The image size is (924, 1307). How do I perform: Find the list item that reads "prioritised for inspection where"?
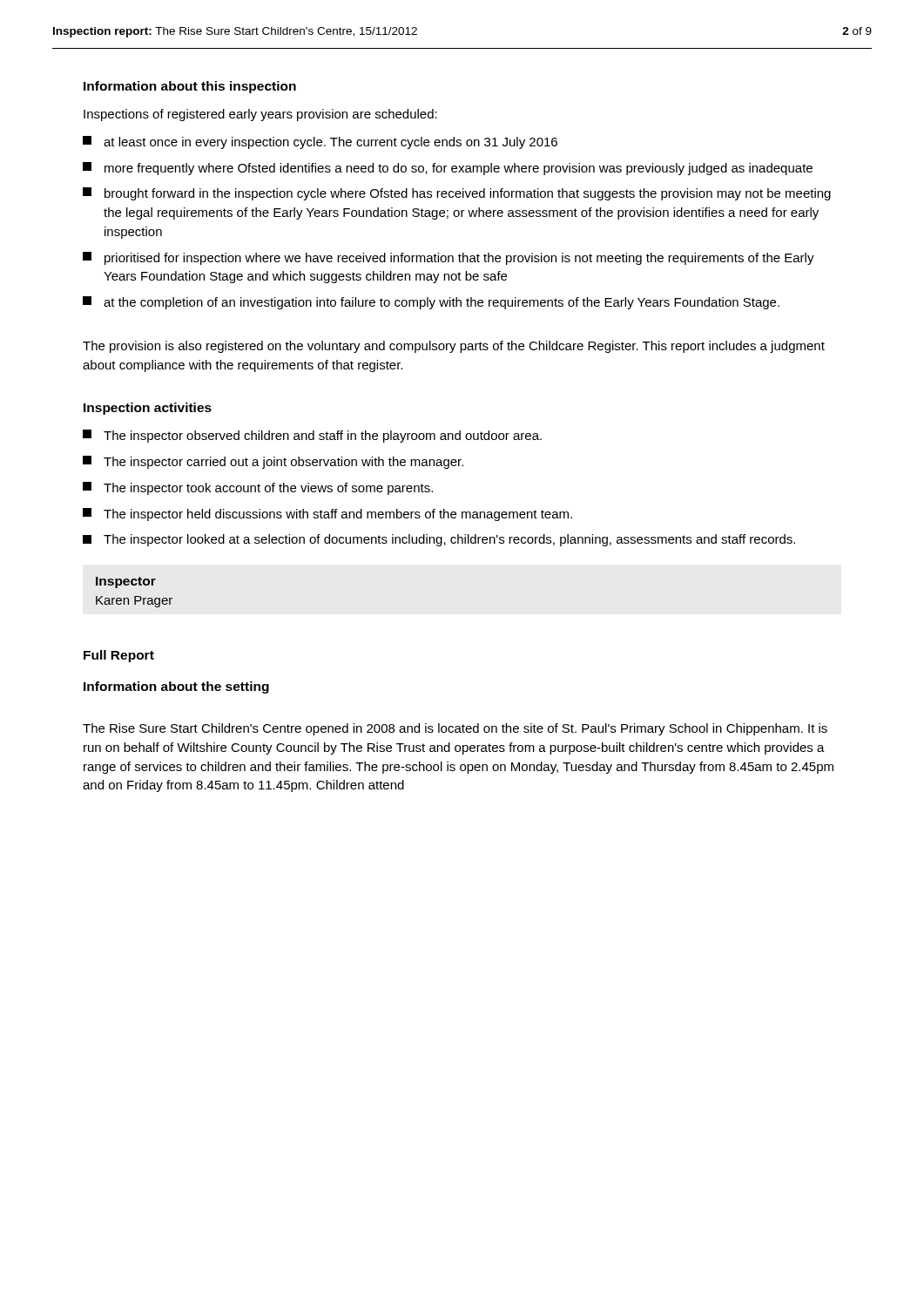[462, 267]
